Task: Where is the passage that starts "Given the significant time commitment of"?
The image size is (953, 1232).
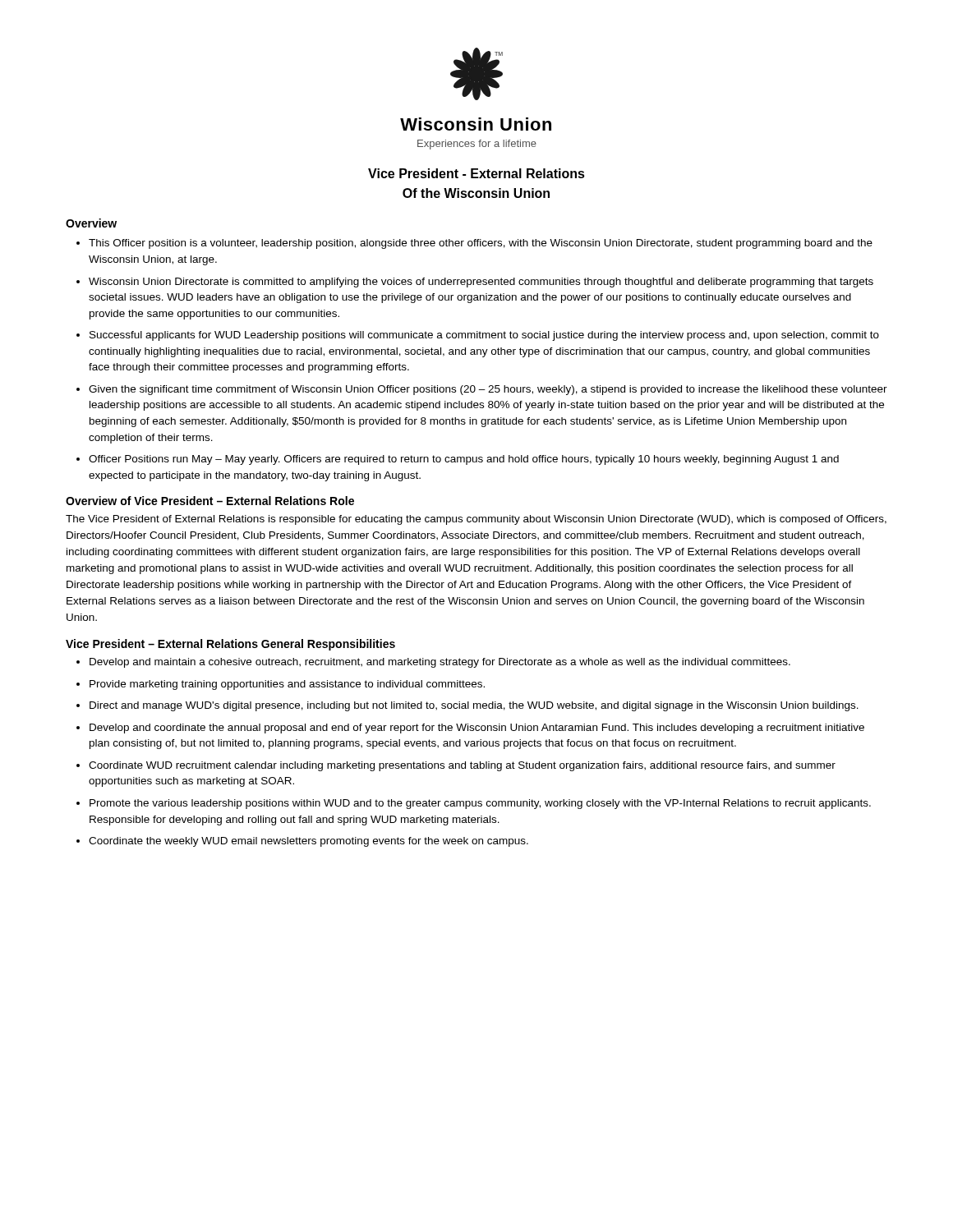Action: click(488, 413)
